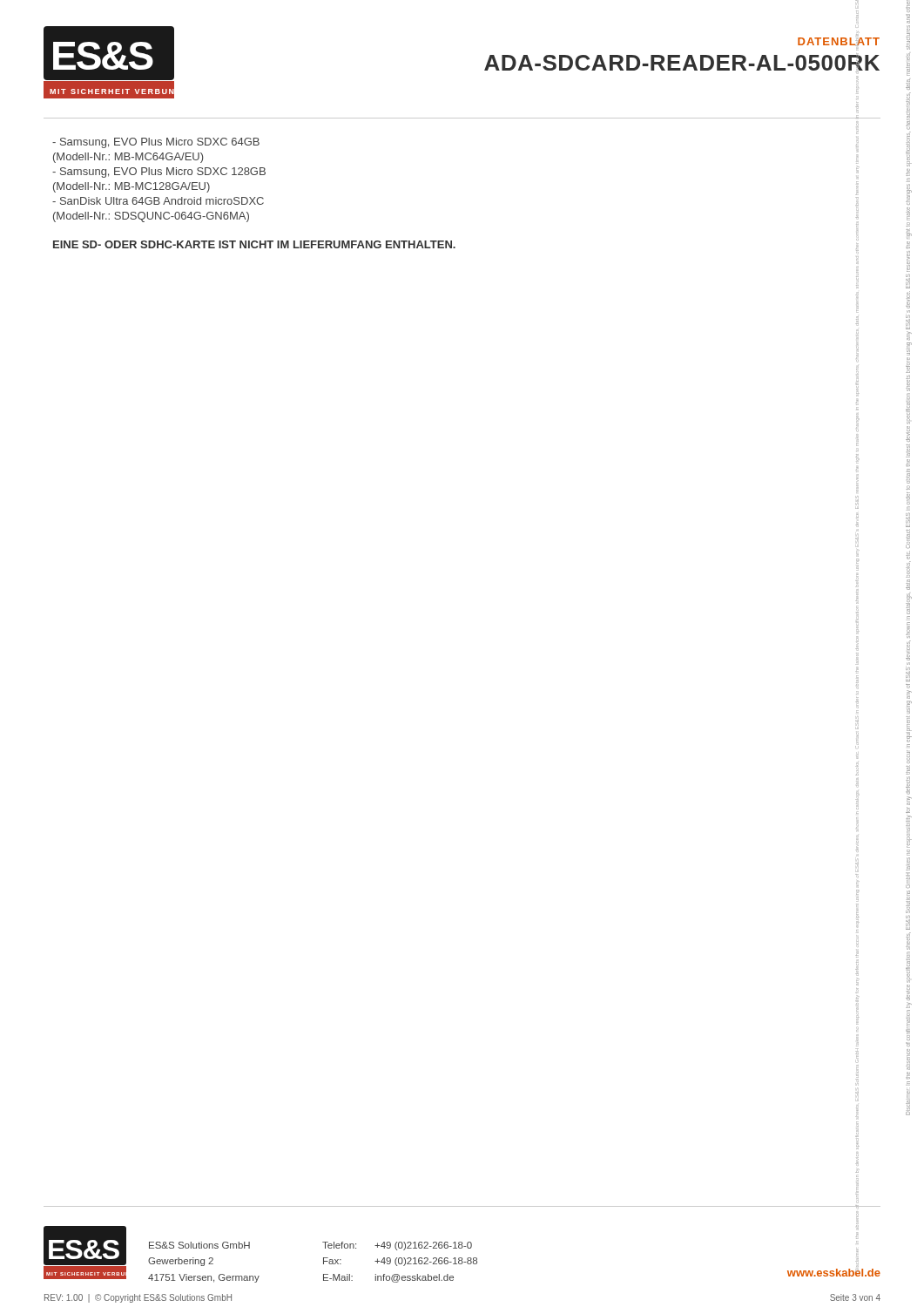Image resolution: width=924 pixels, height=1307 pixels.
Task: Find the list item that says "(Modell-Nr.: MB-MC128GA/EU)"
Action: (131, 186)
